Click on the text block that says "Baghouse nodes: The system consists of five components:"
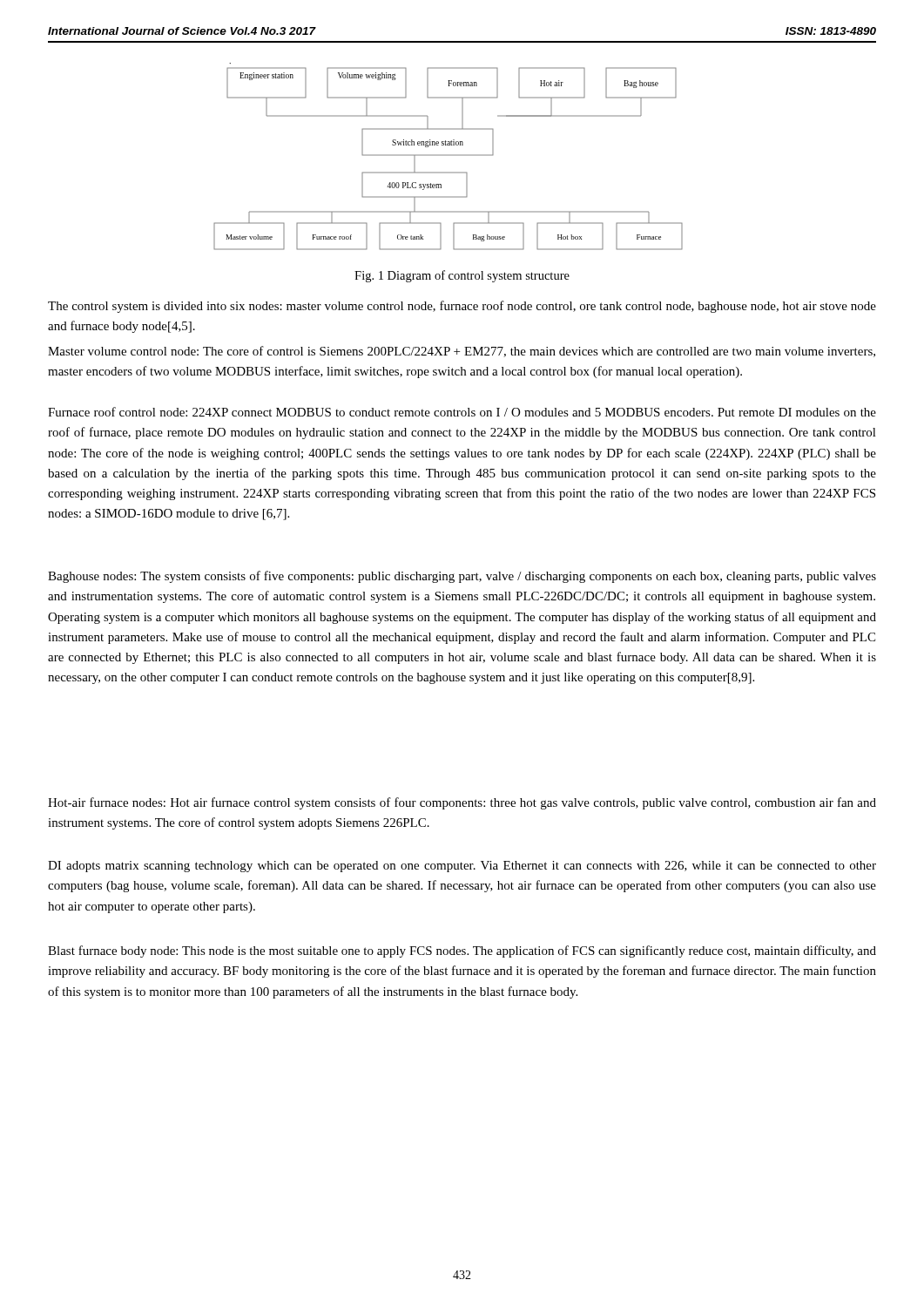The width and height of the screenshot is (924, 1307). 462,627
